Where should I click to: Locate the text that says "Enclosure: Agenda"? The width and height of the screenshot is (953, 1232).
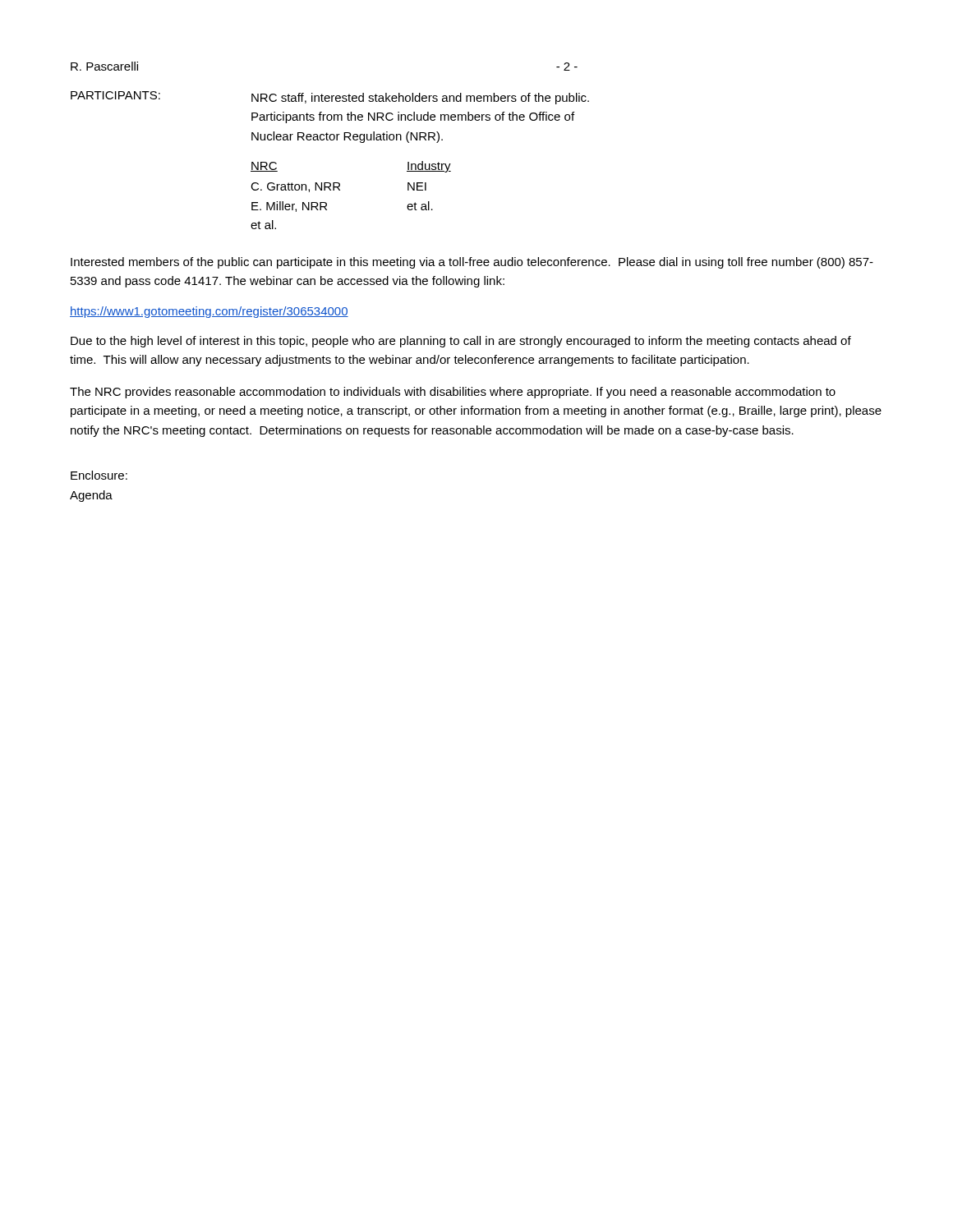click(99, 485)
